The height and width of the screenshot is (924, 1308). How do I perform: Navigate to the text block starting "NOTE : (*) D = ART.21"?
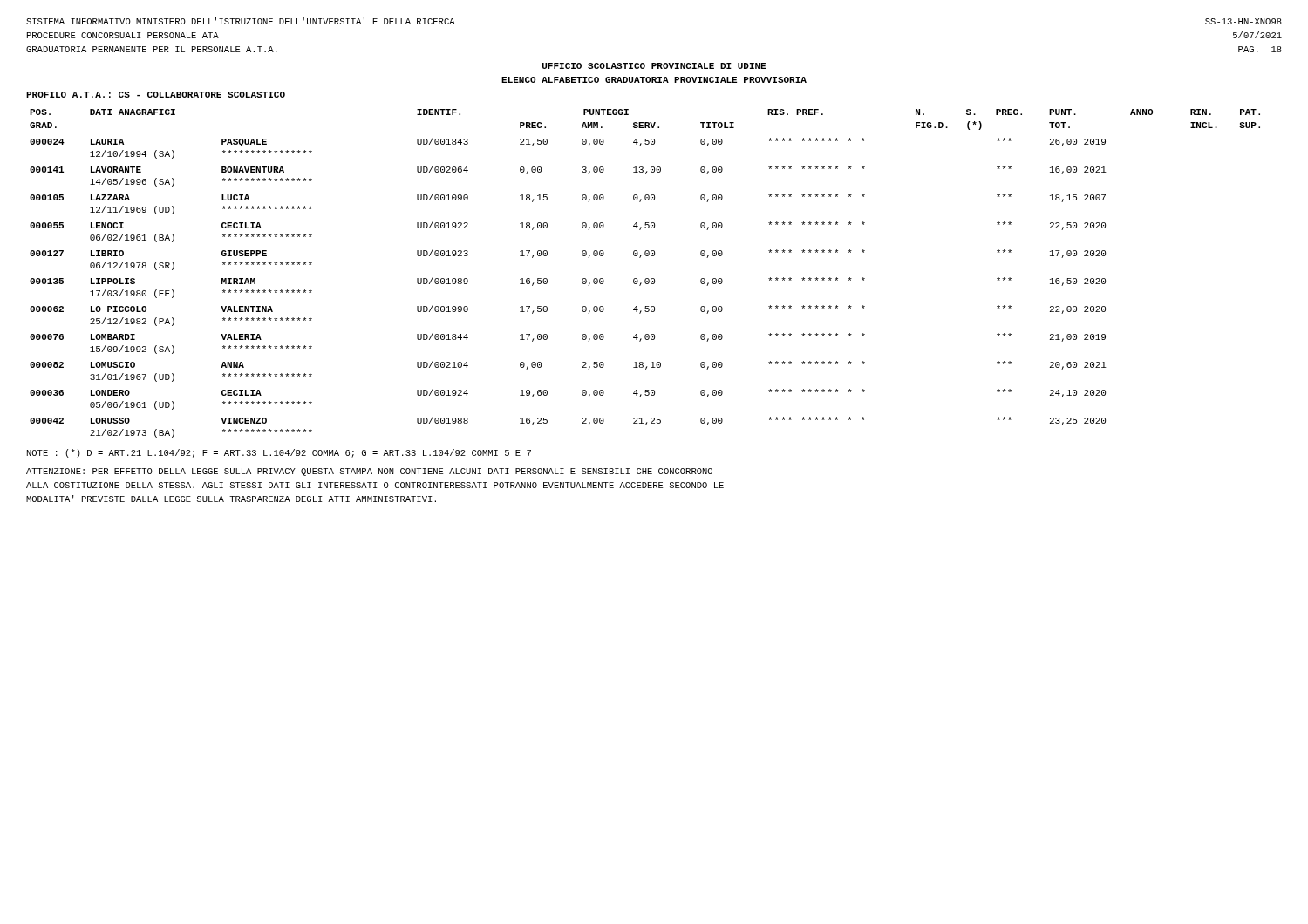(x=279, y=453)
